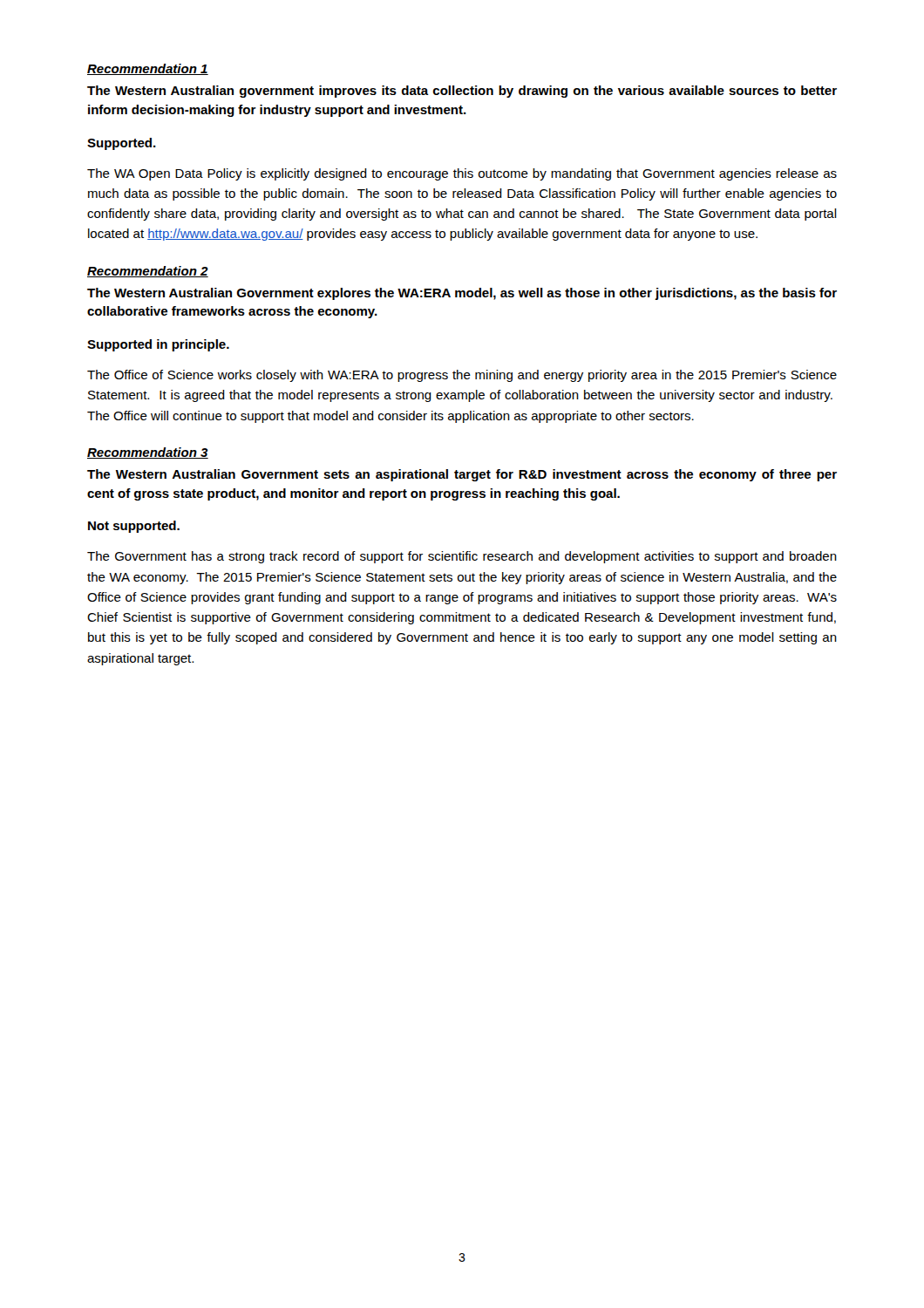The width and height of the screenshot is (924, 1308).
Task: Point to the element starting "Supported in principle."
Action: coord(158,345)
